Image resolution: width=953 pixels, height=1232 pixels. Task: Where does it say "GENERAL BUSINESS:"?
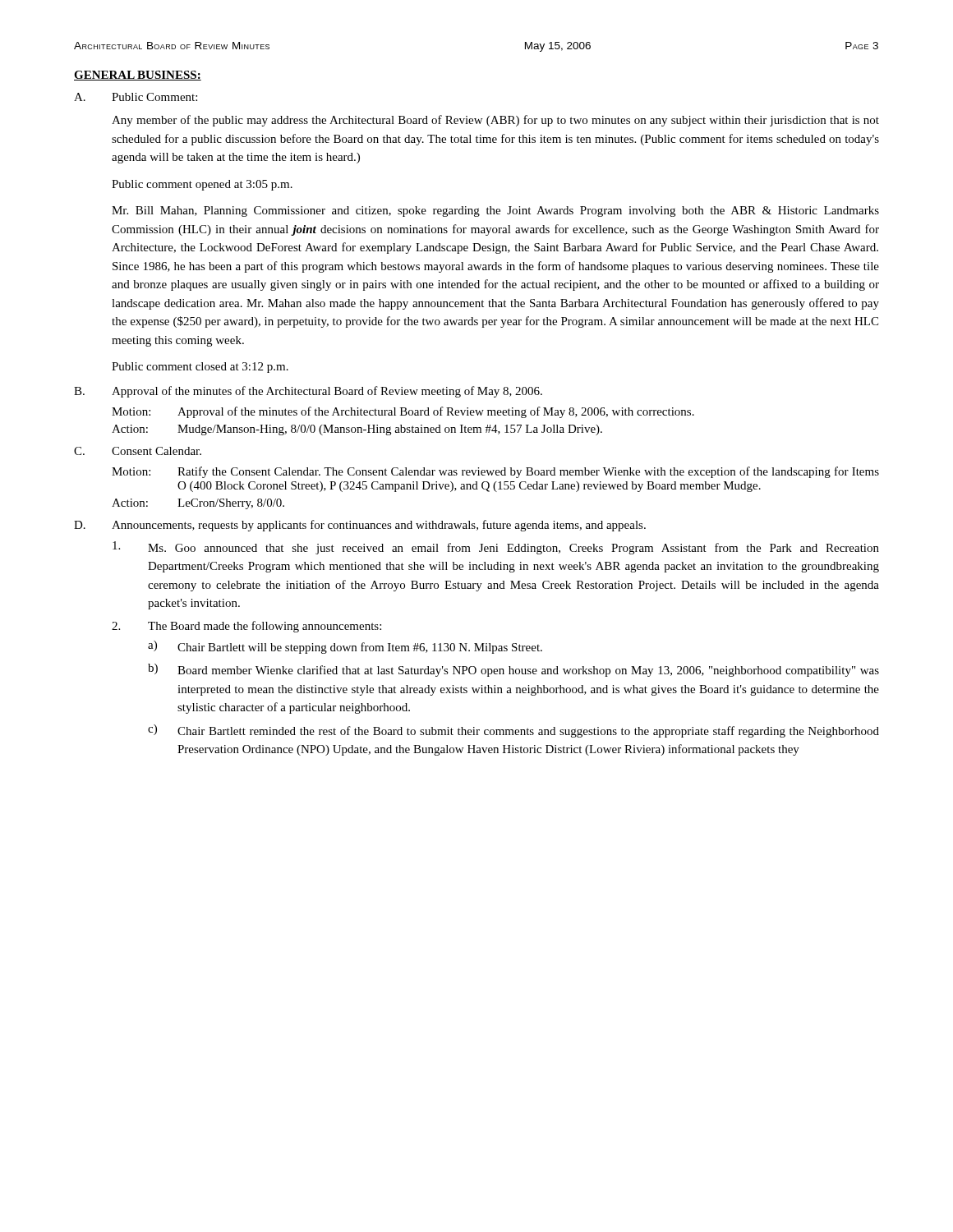click(x=137, y=75)
